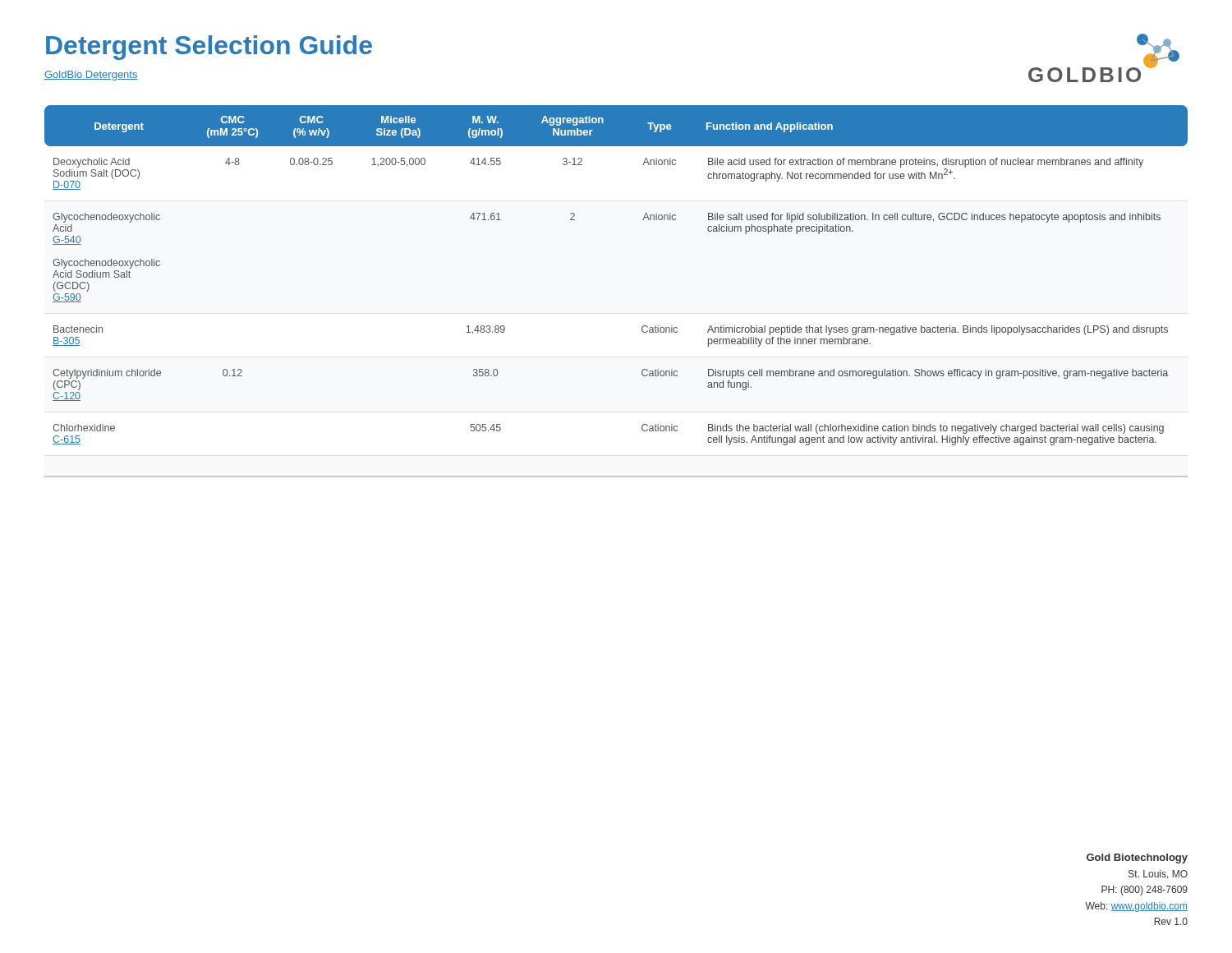This screenshot has width=1232, height=953.
Task: Find the table that mentions "Bile salt used"
Action: [616, 291]
